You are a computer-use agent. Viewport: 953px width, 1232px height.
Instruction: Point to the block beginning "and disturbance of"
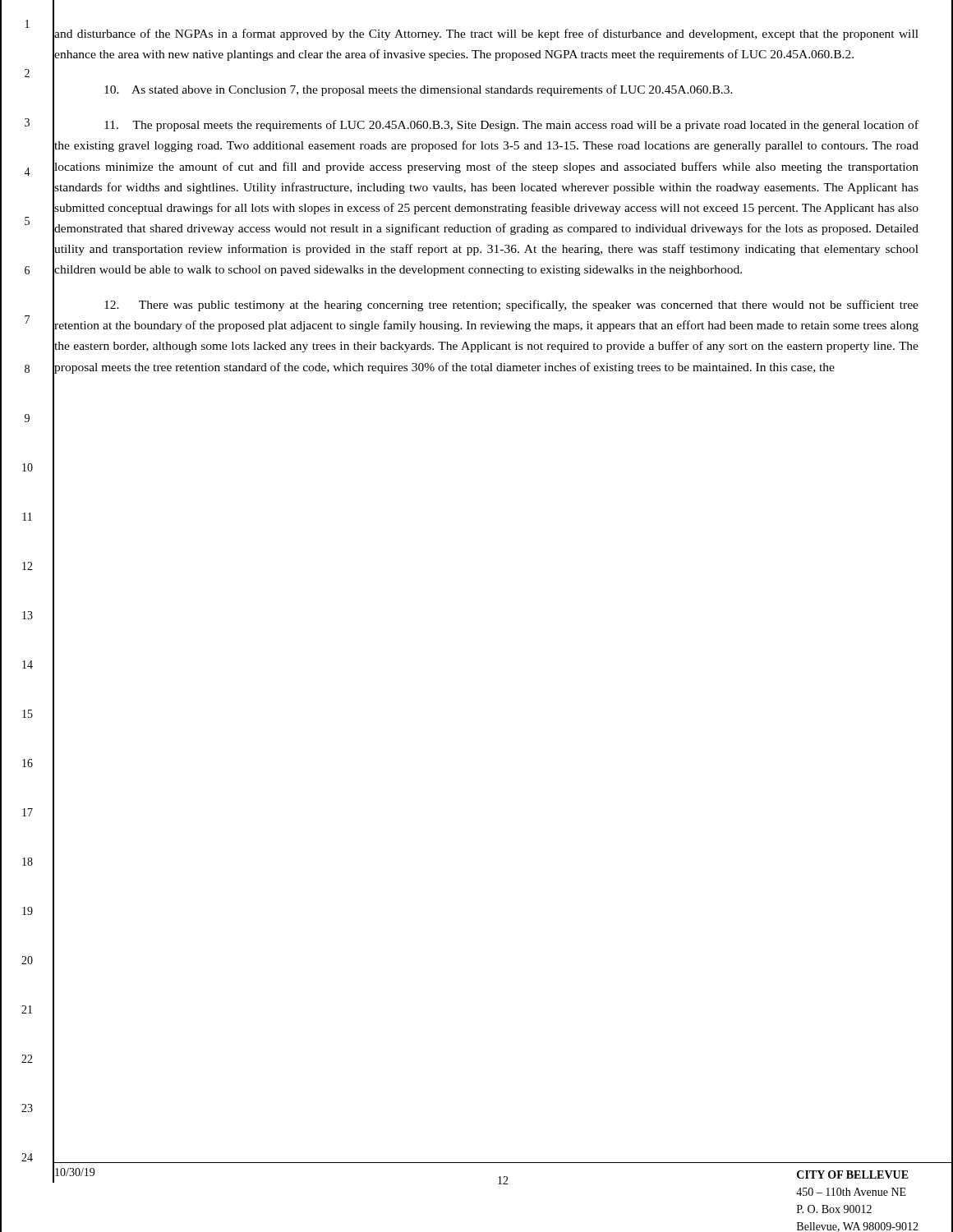[x=486, y=44]
